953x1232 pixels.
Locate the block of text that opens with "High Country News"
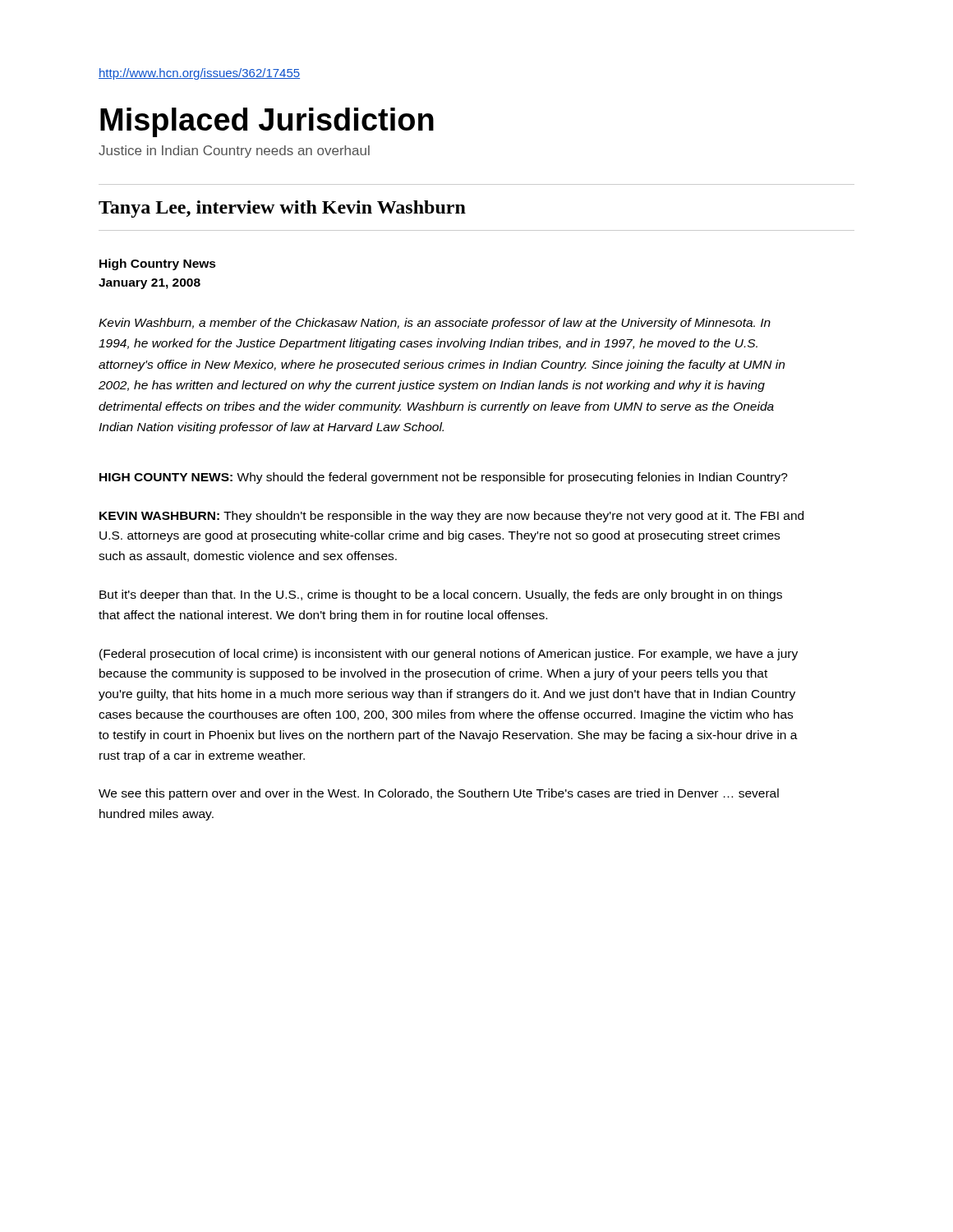(x=157, y=273)
